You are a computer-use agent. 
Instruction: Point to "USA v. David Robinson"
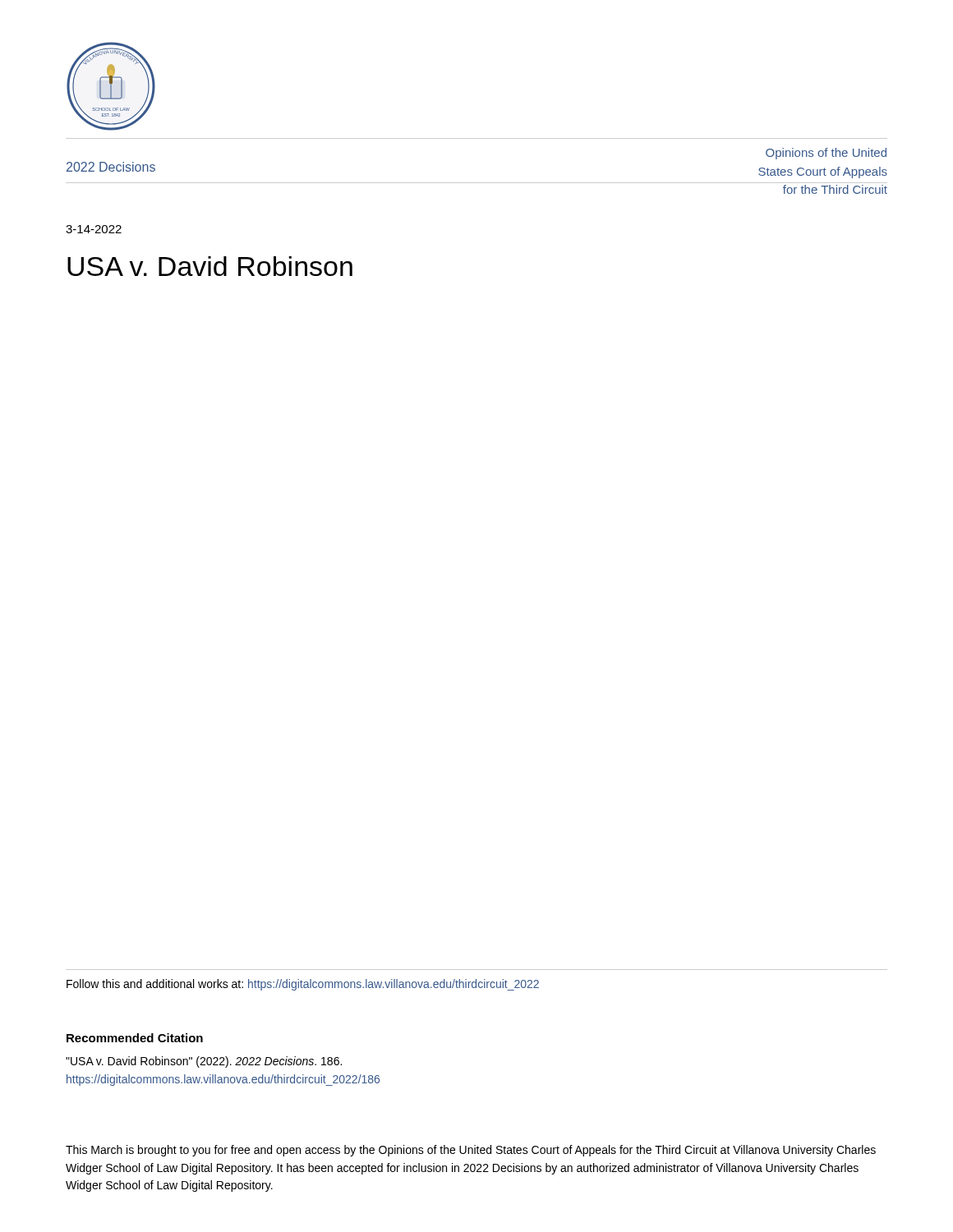pyautogui.click(x=210, y=266)
